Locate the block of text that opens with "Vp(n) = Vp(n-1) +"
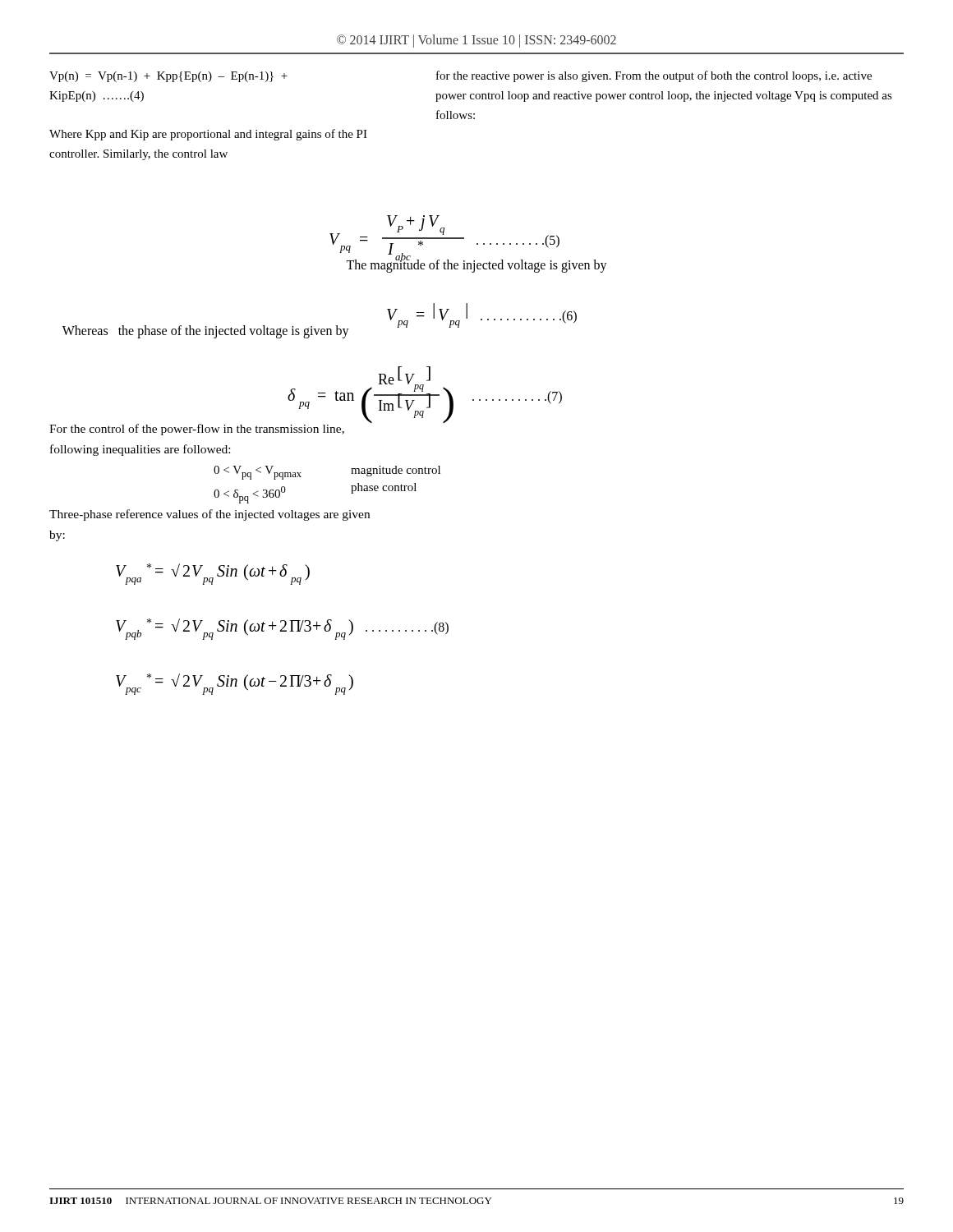This screenshot has width=953, height=1232. 169,85
